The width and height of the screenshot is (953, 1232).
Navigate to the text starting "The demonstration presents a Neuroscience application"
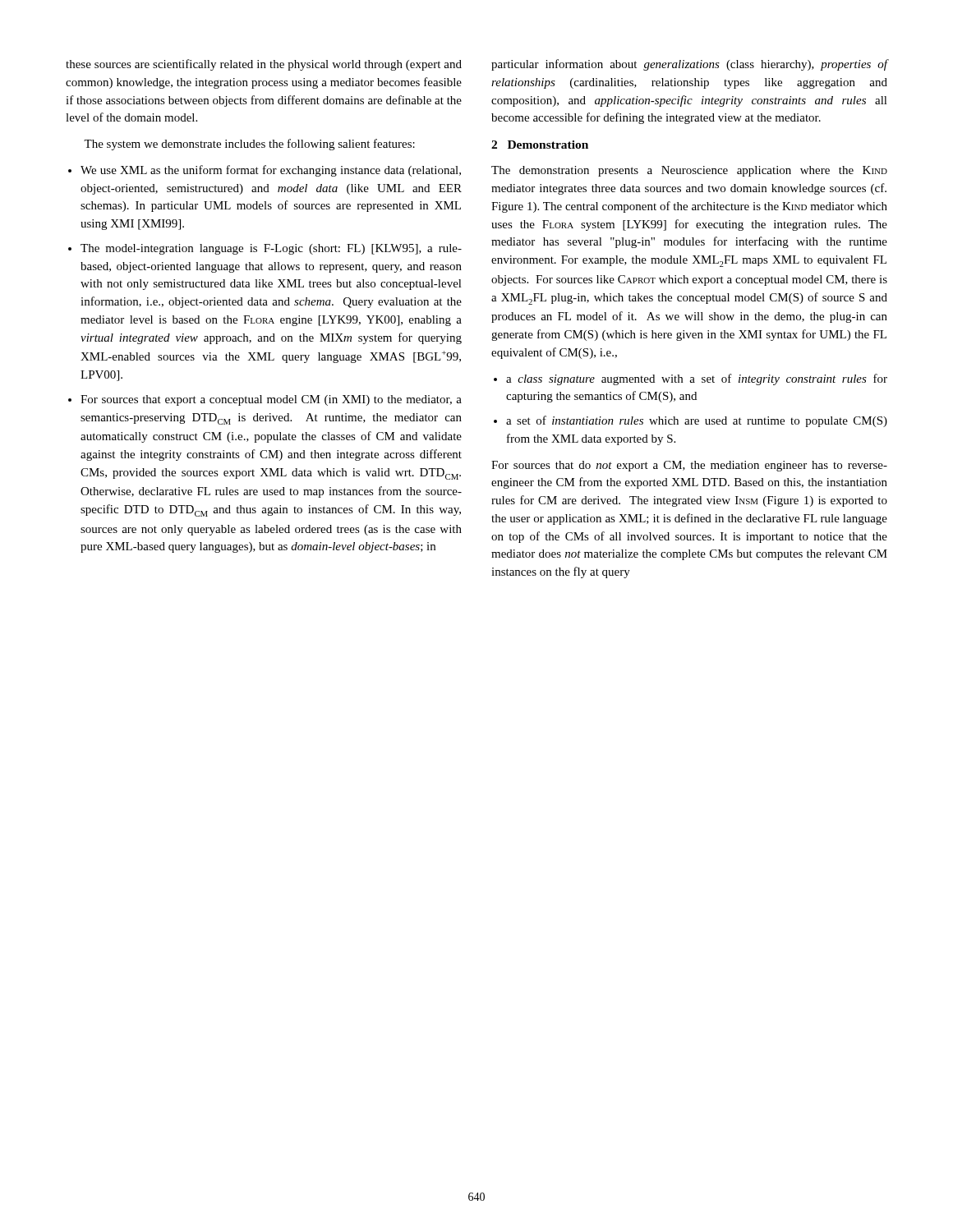click(689, 262)
